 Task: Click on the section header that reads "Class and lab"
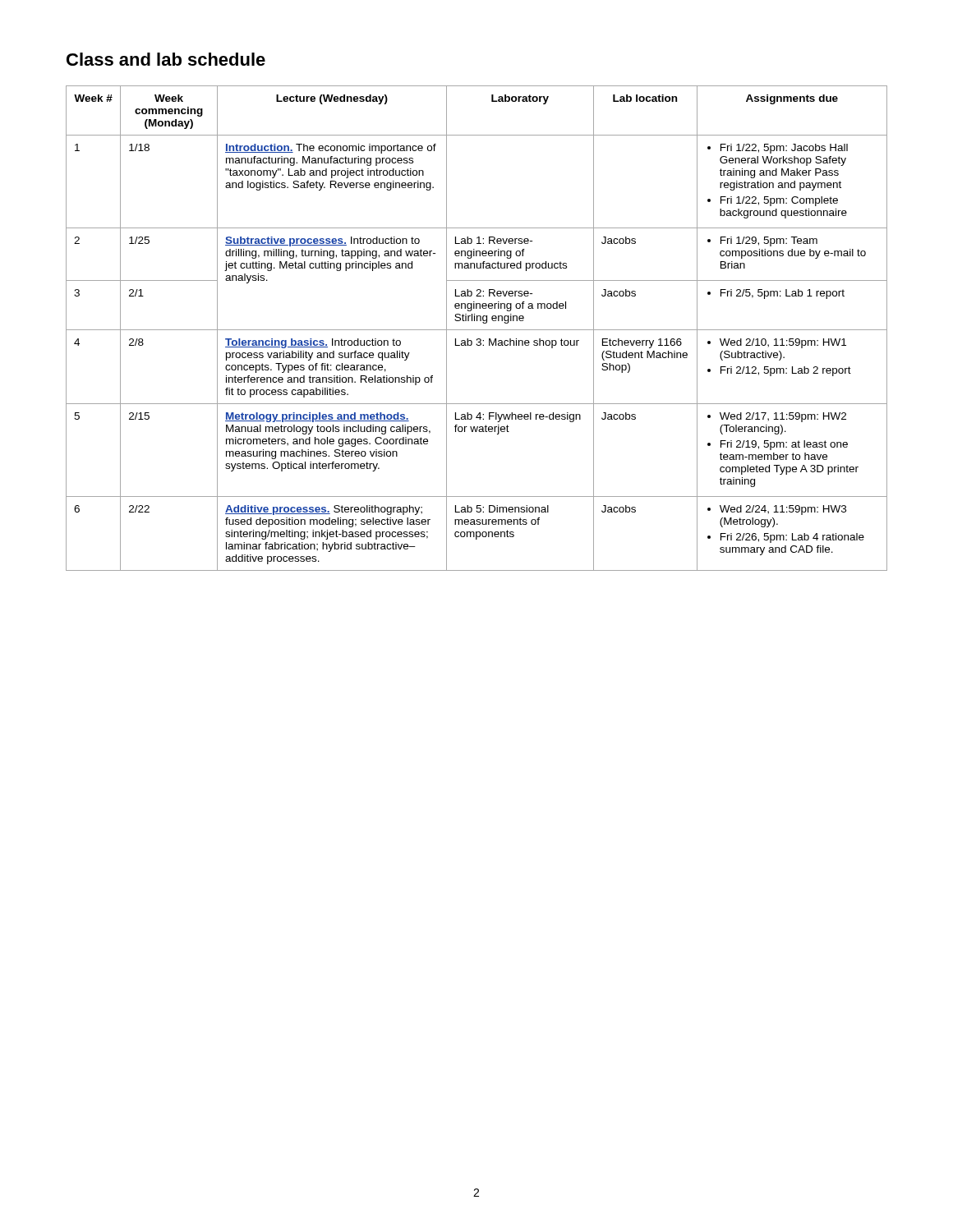166,60
